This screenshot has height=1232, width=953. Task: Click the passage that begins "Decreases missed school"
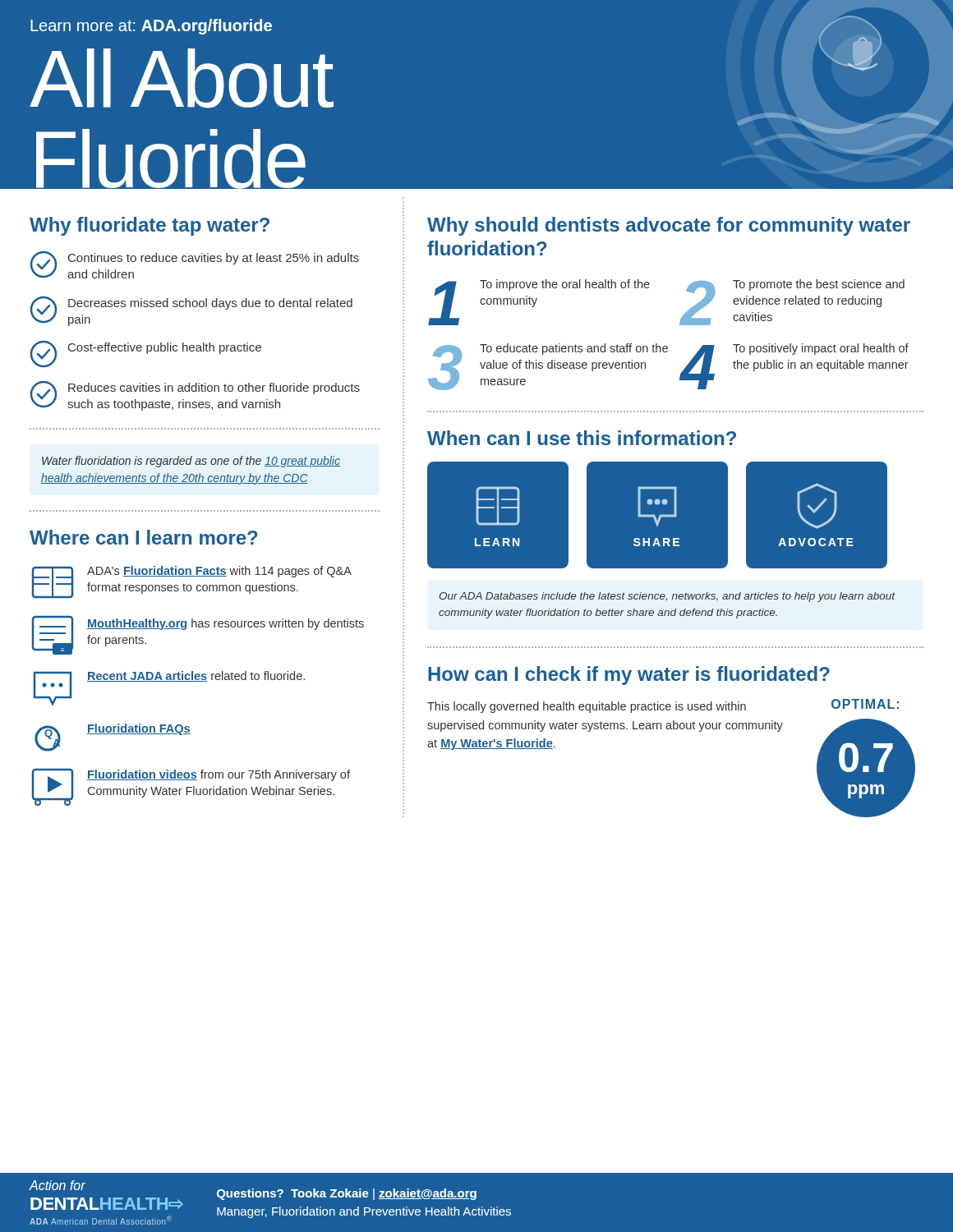click(205, 311)
